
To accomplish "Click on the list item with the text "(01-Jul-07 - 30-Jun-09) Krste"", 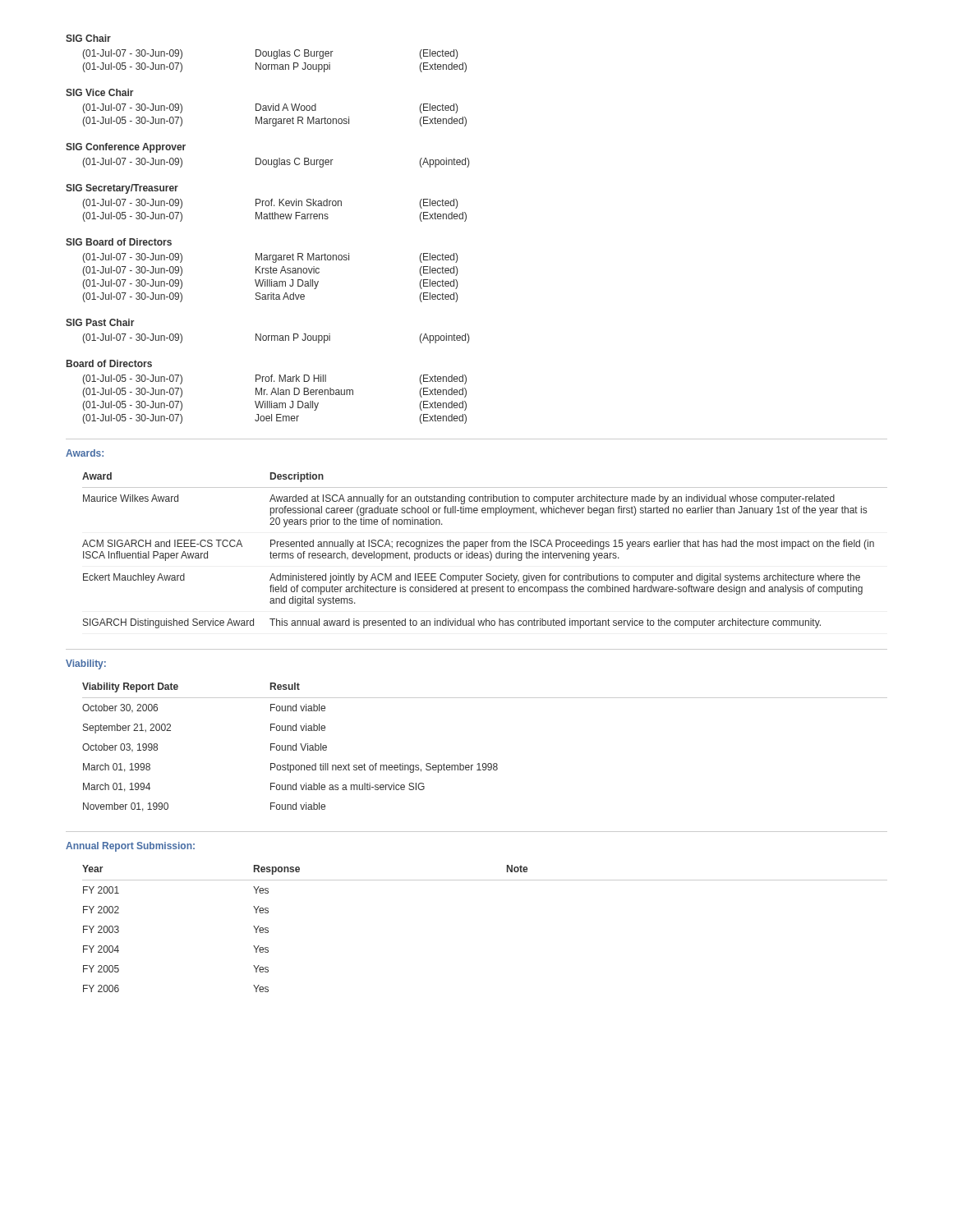I will [x=270, y=270].
